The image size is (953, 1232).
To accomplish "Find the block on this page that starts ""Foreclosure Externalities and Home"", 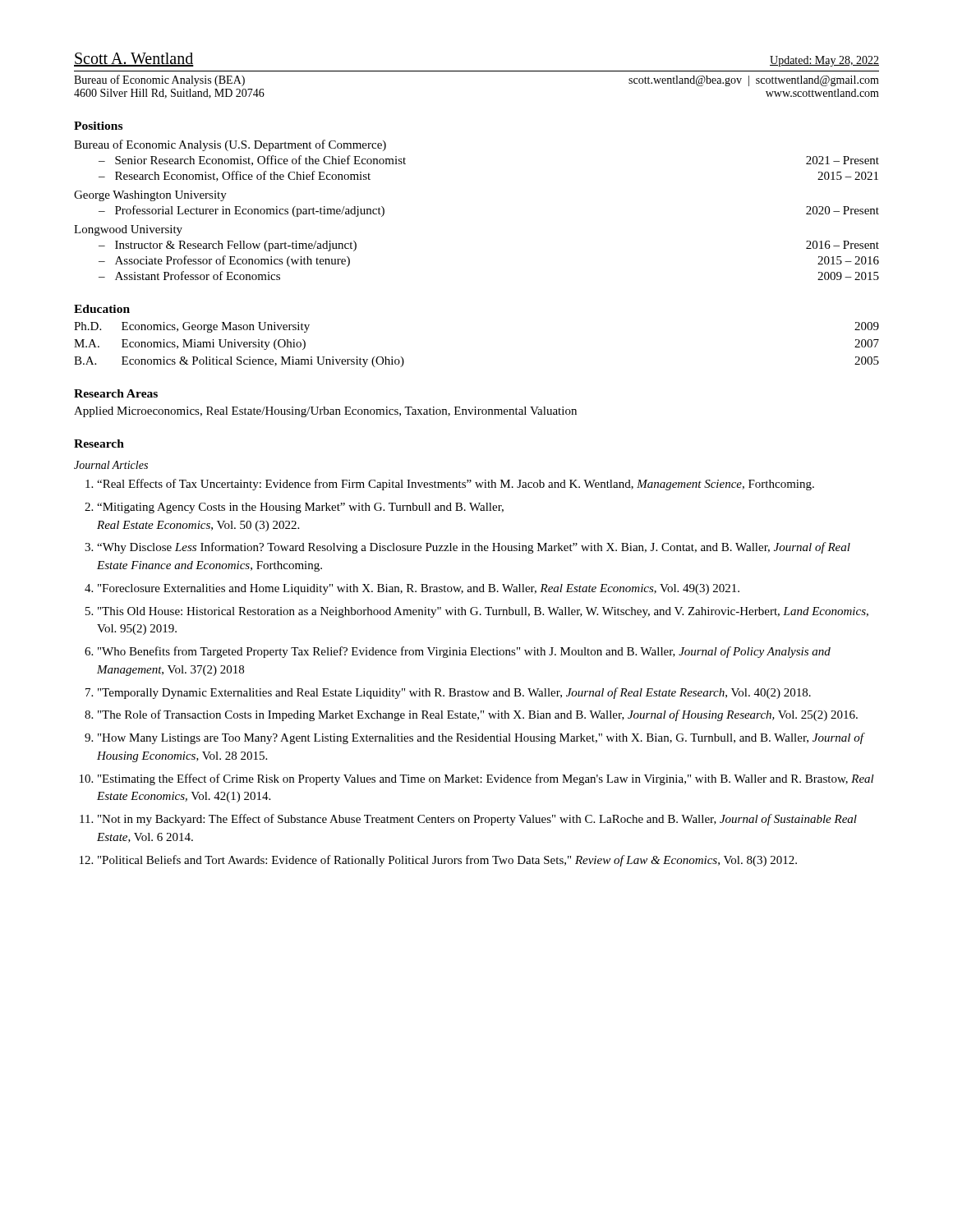I will coord(419,588).
